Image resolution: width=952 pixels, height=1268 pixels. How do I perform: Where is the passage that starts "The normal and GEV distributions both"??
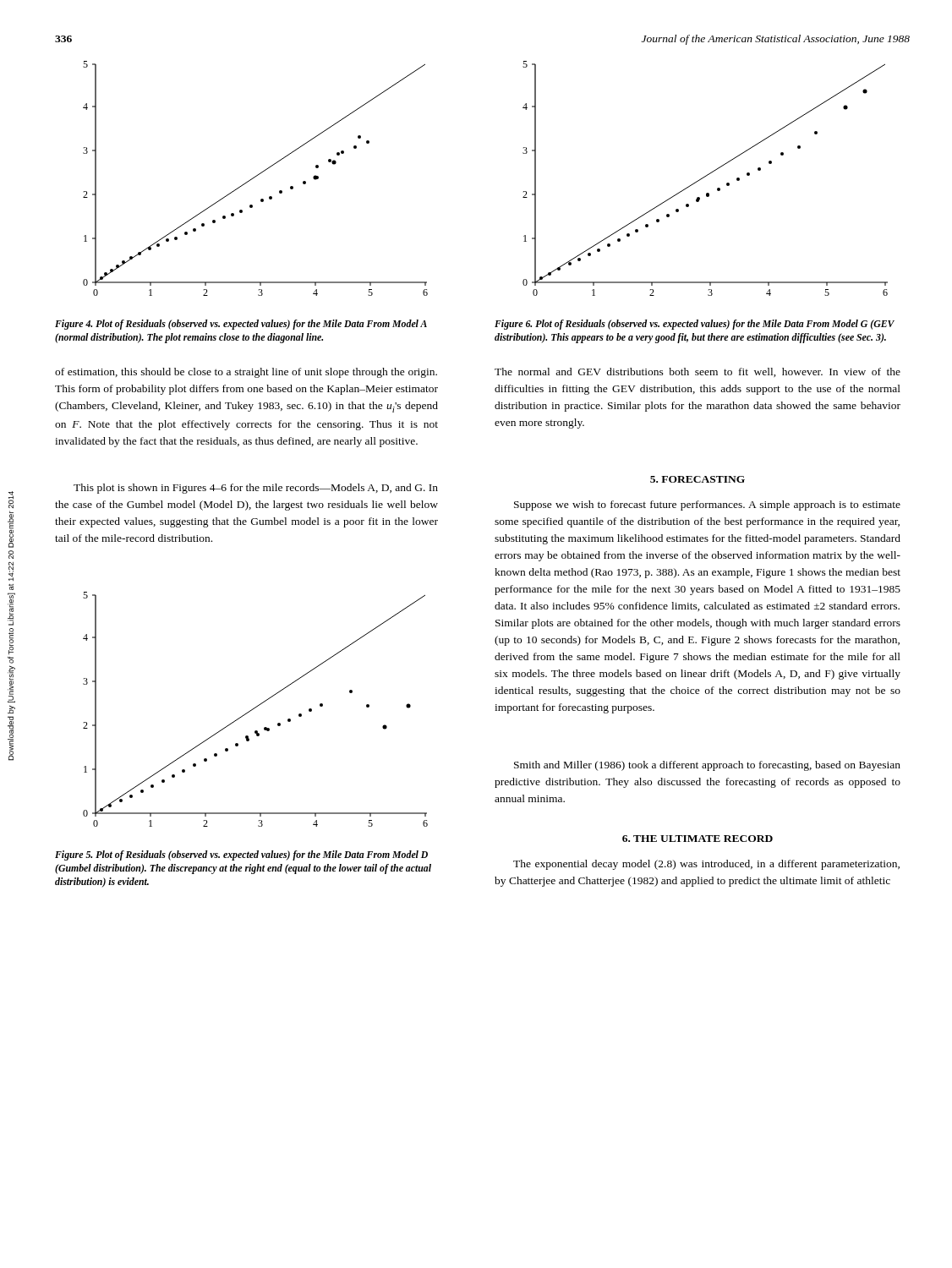(x=697, y=397)
